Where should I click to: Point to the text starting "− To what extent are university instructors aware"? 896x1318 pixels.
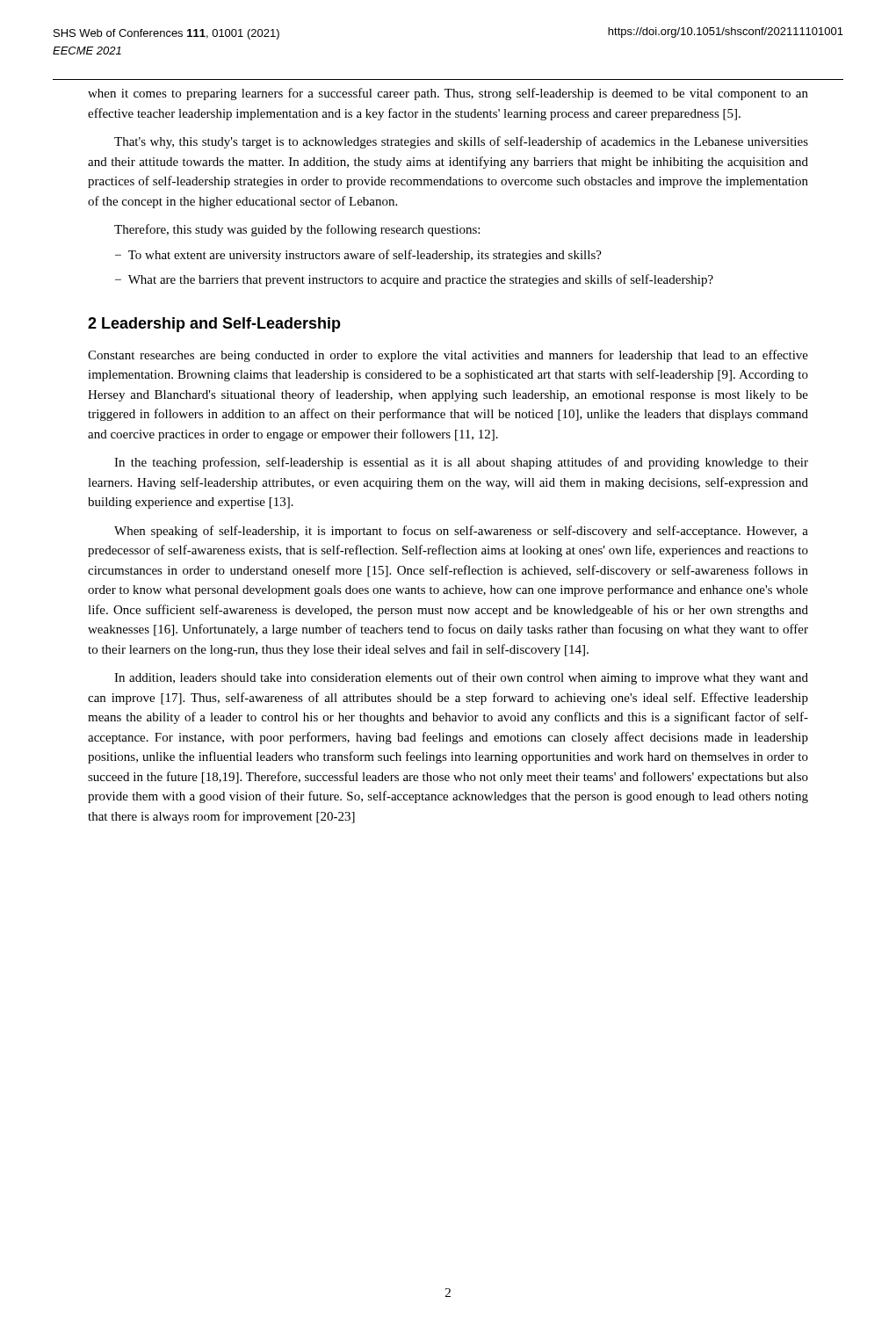click(x=461, y=255)
